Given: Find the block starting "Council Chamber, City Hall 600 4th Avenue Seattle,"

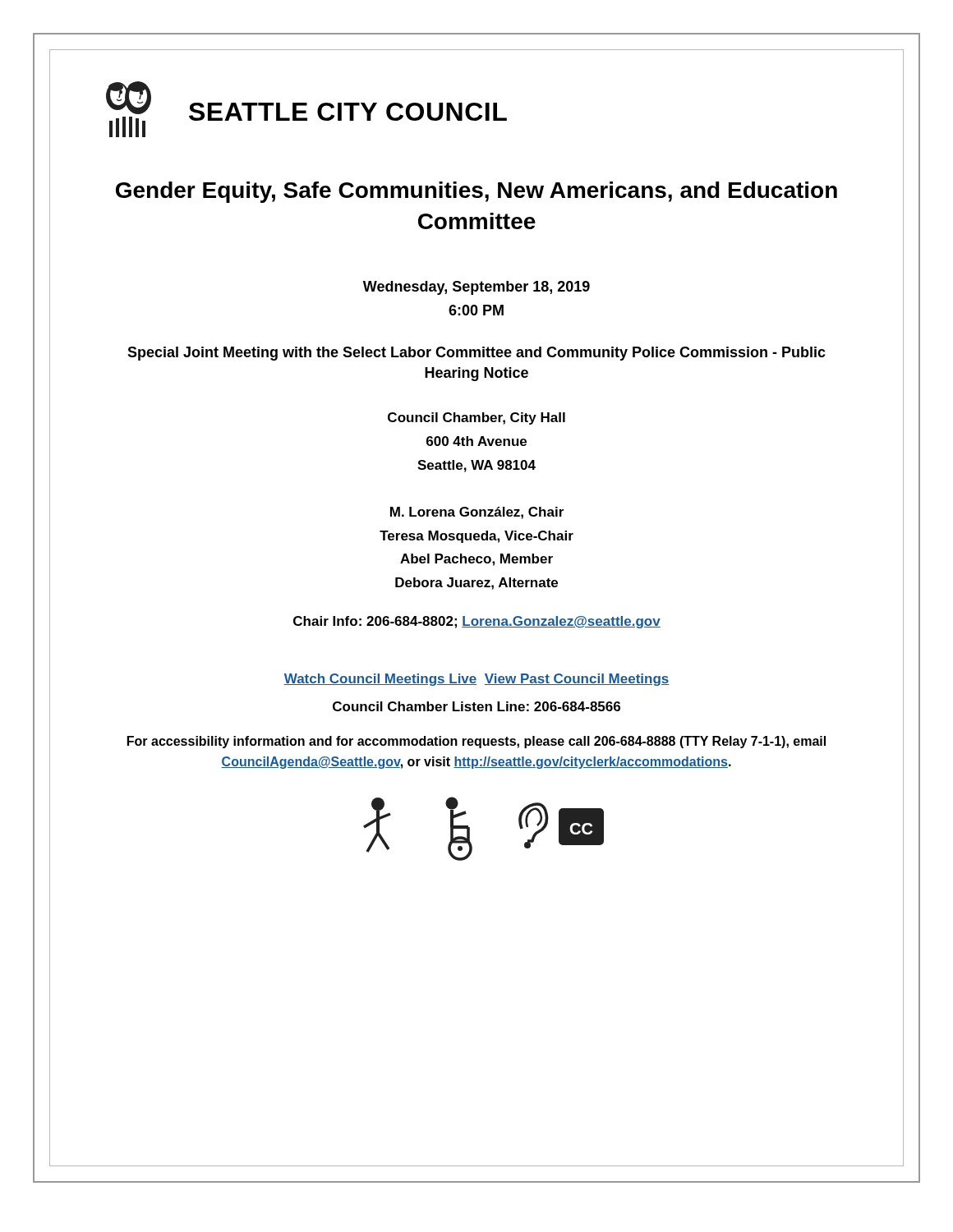Looking at the screenshot, I should [476, 441].
